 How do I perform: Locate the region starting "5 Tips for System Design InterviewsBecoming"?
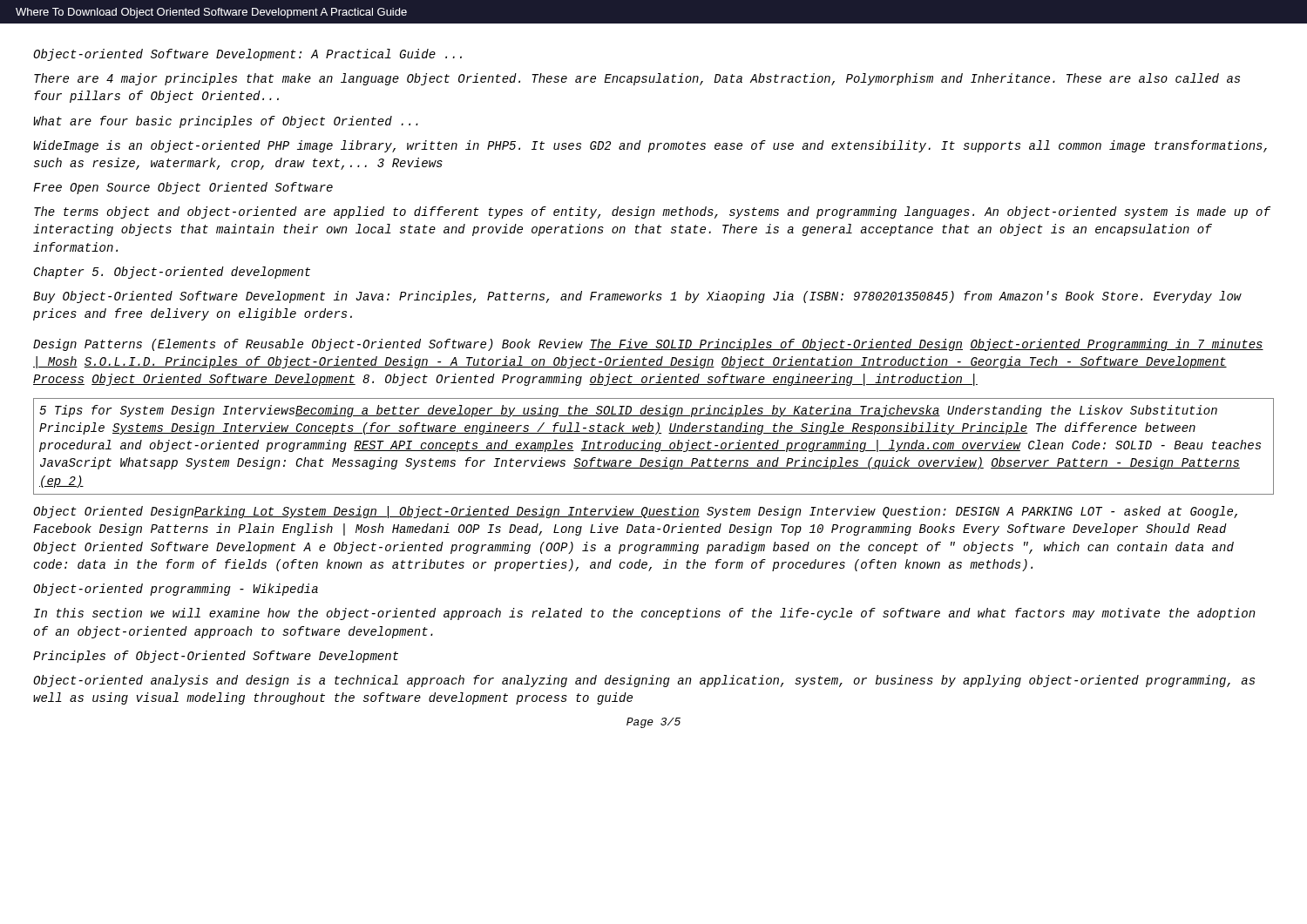coord(654,446)
